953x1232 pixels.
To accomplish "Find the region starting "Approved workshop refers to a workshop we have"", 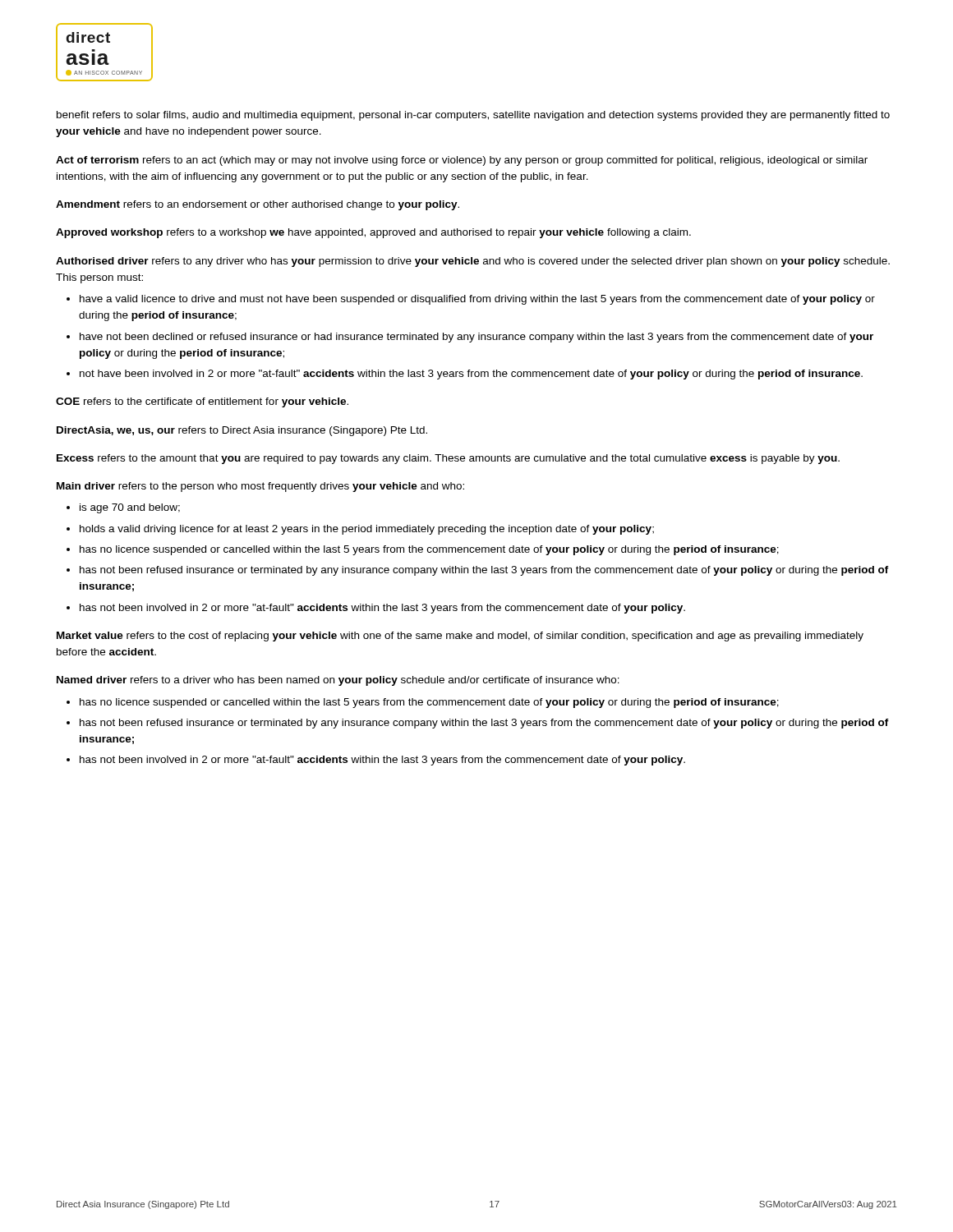I will pyautogui.click(x=374, y=232).
